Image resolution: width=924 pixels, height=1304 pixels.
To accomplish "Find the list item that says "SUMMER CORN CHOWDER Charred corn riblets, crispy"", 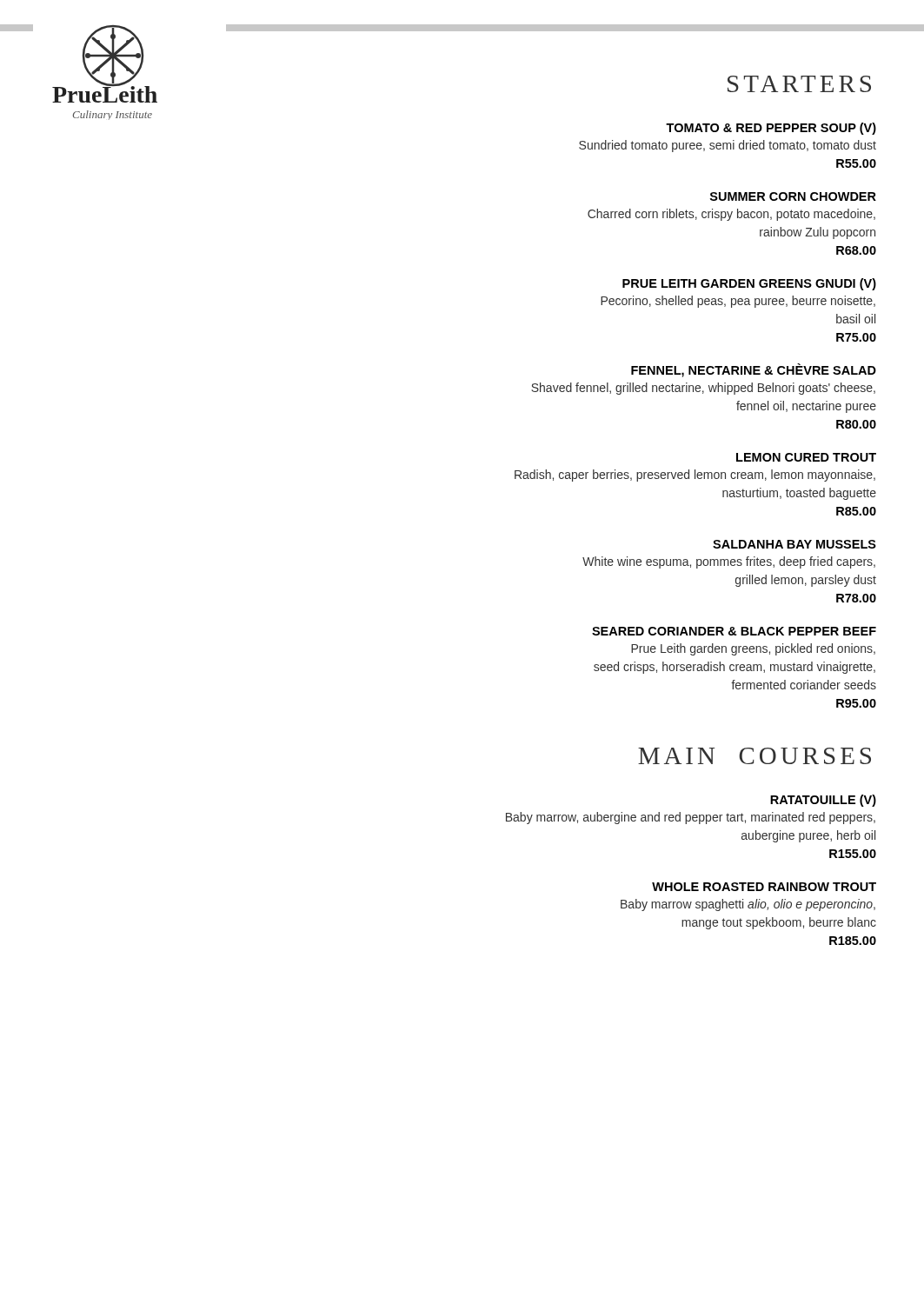I will pyautogui.click(x=582, y=223).
